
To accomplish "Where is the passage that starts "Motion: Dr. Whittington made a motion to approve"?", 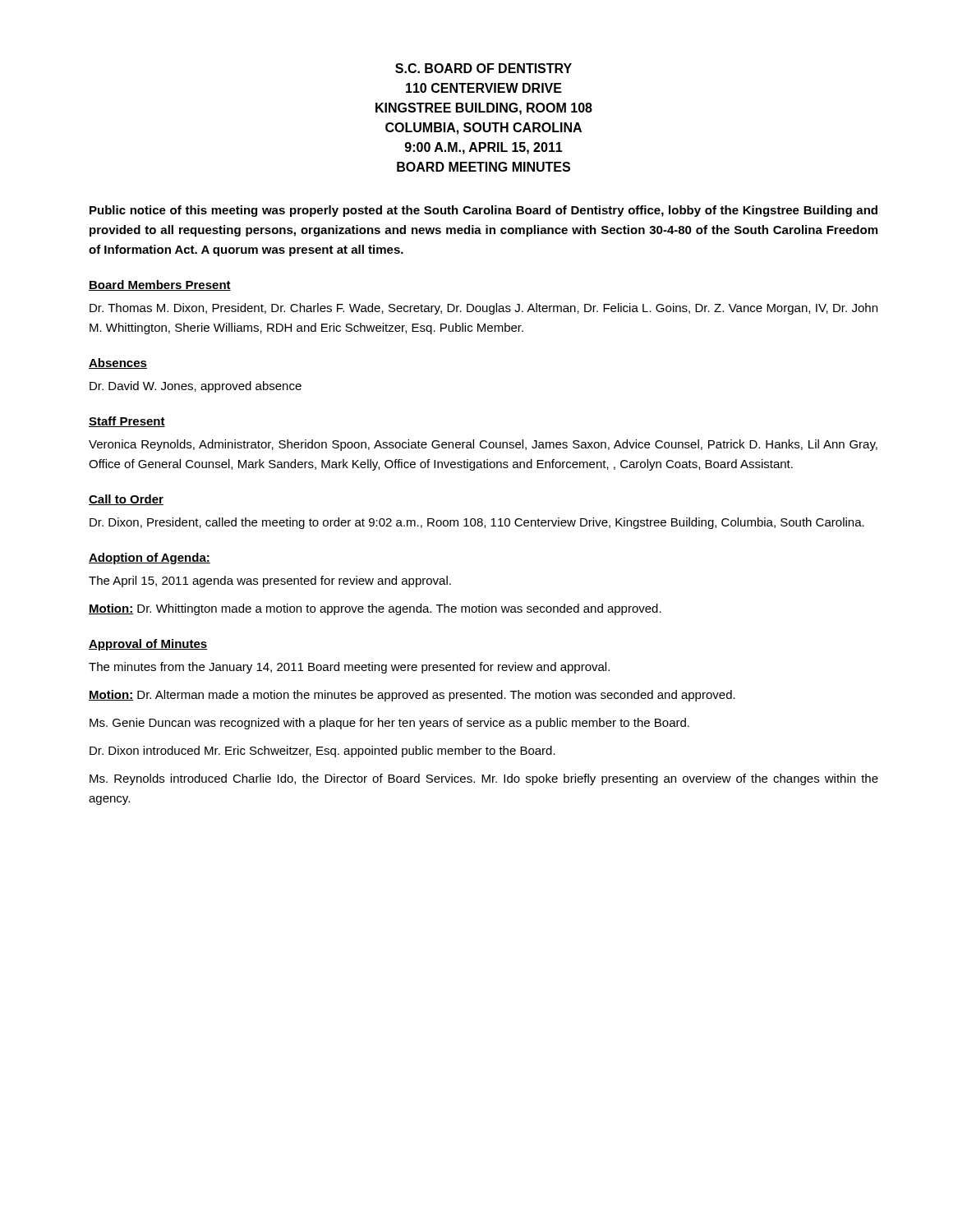I will point(375,608).
